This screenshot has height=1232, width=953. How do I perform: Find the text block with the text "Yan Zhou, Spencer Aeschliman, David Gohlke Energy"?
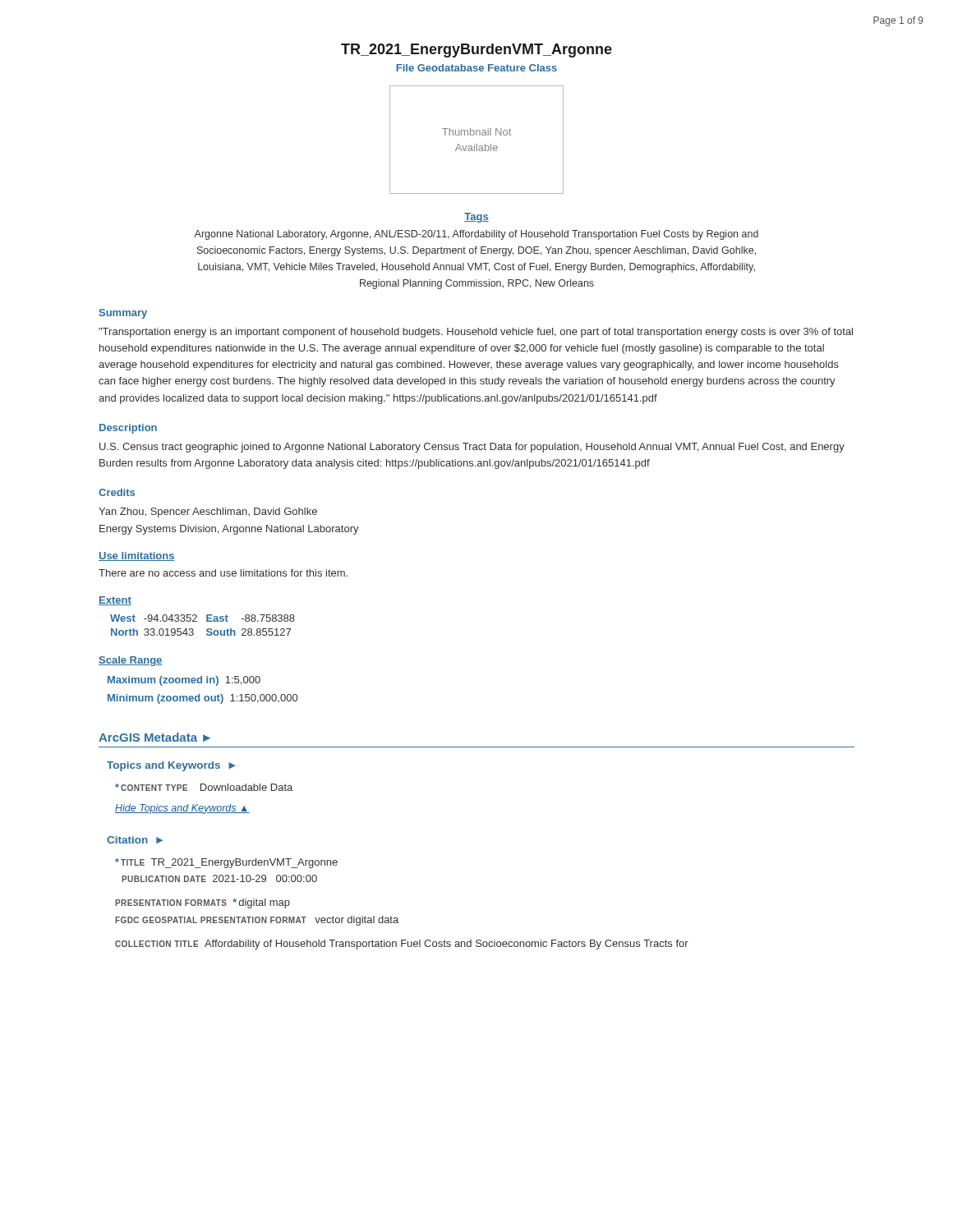click(x=229, y=520)
